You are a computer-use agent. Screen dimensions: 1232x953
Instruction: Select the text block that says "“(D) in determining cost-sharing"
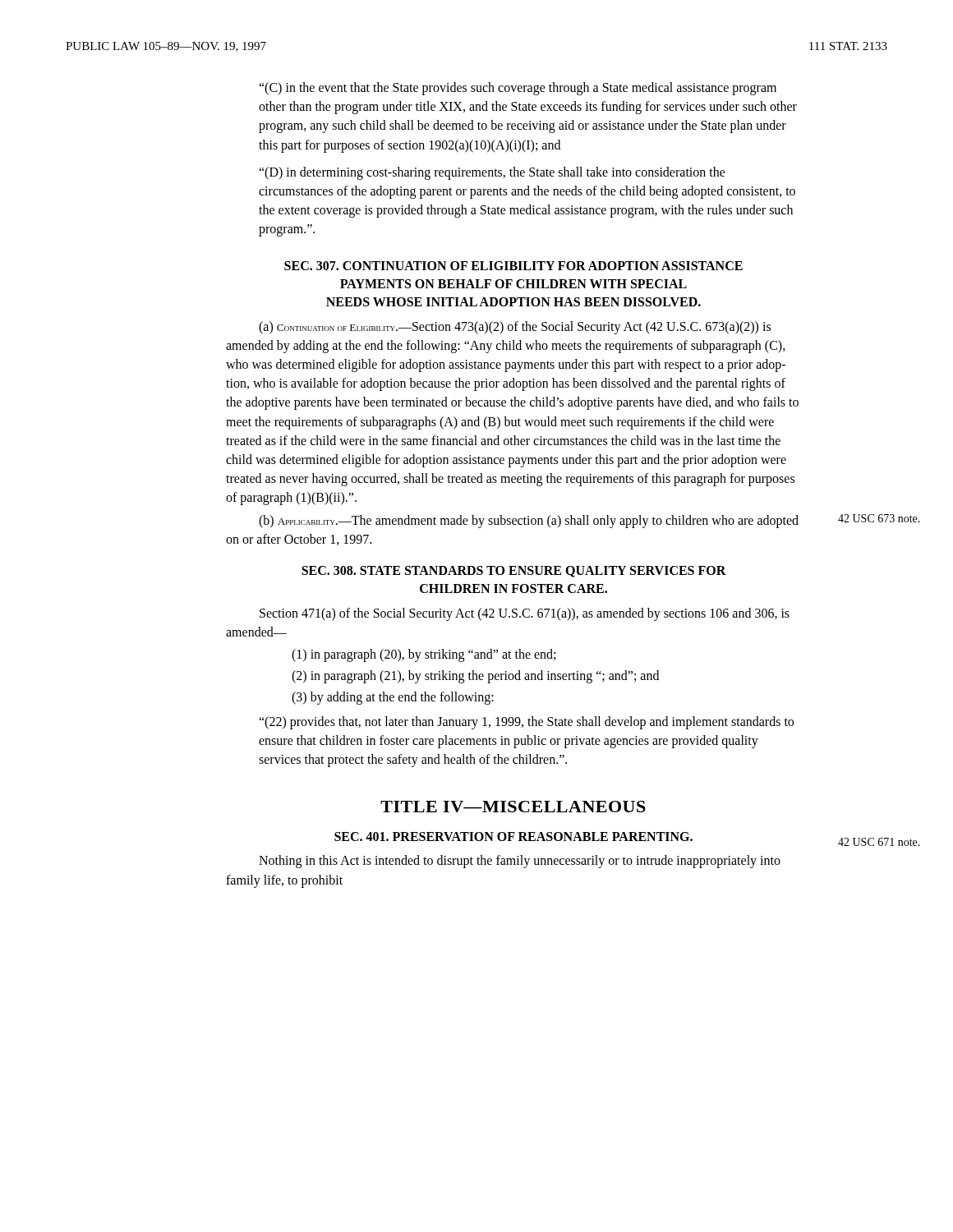pyautogui.click(x=530, y=201)
